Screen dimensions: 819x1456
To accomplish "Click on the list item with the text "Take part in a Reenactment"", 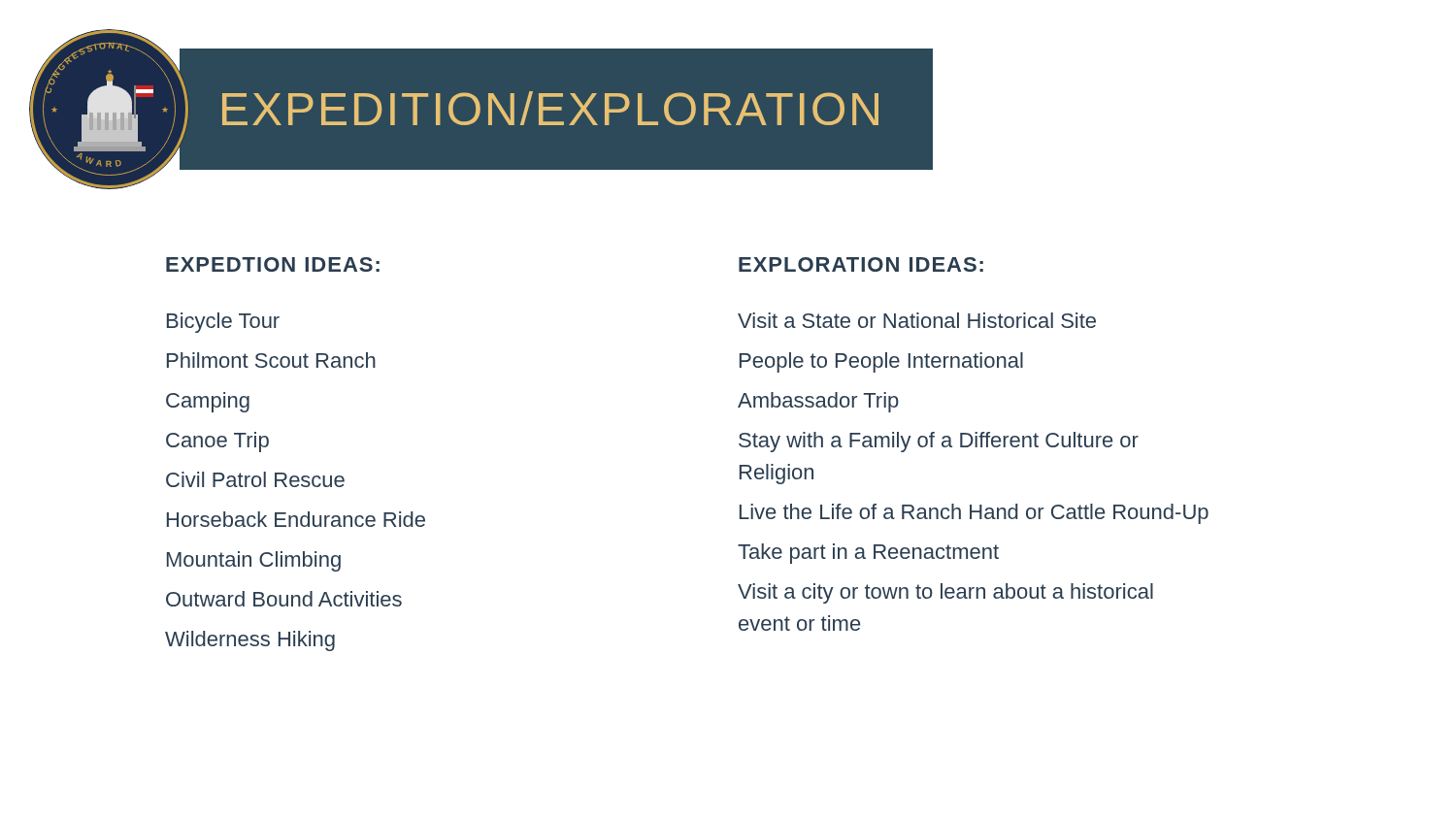I will (x=868, y=552).
